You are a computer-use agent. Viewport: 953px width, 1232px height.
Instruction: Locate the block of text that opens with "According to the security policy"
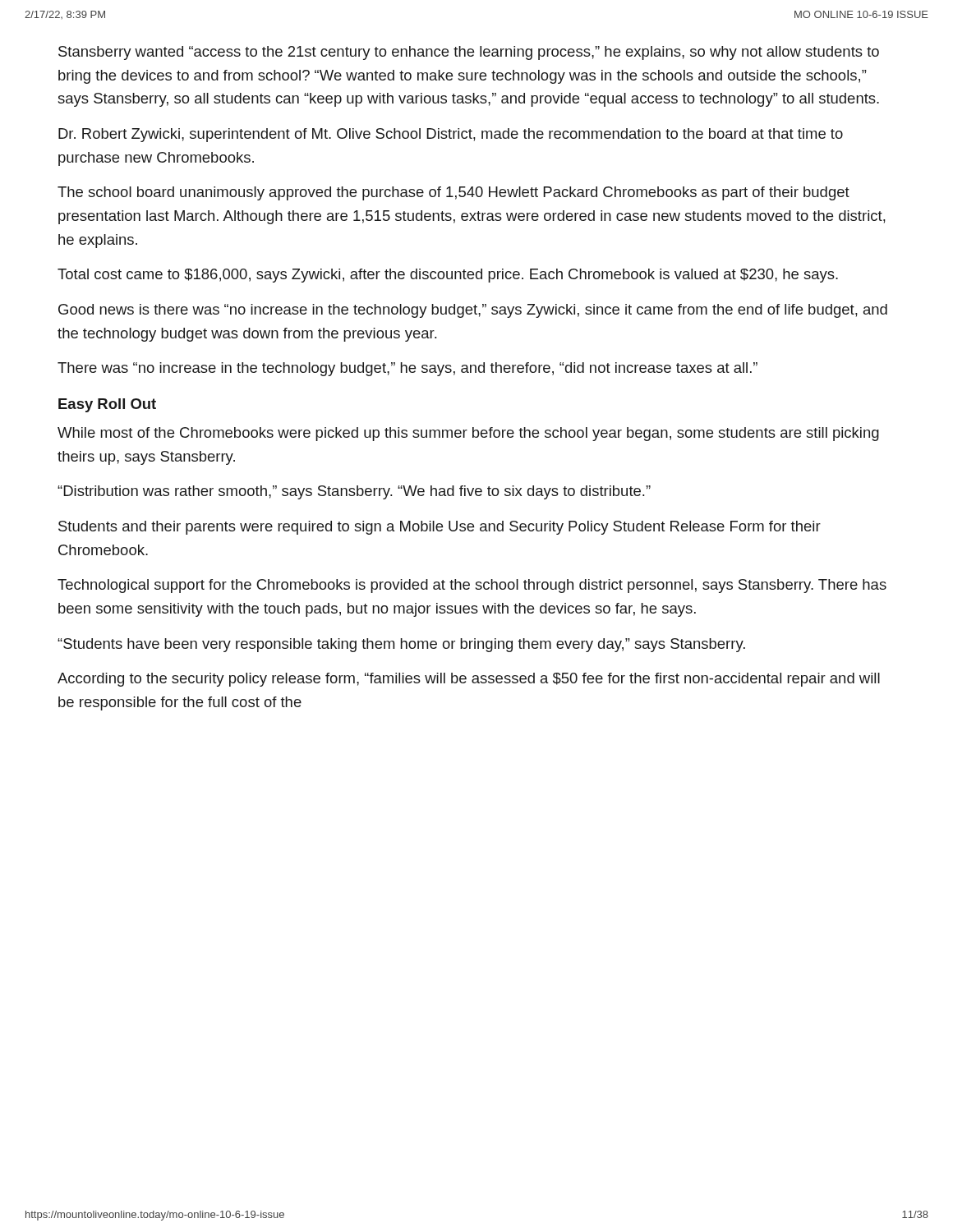pos(469,690)
